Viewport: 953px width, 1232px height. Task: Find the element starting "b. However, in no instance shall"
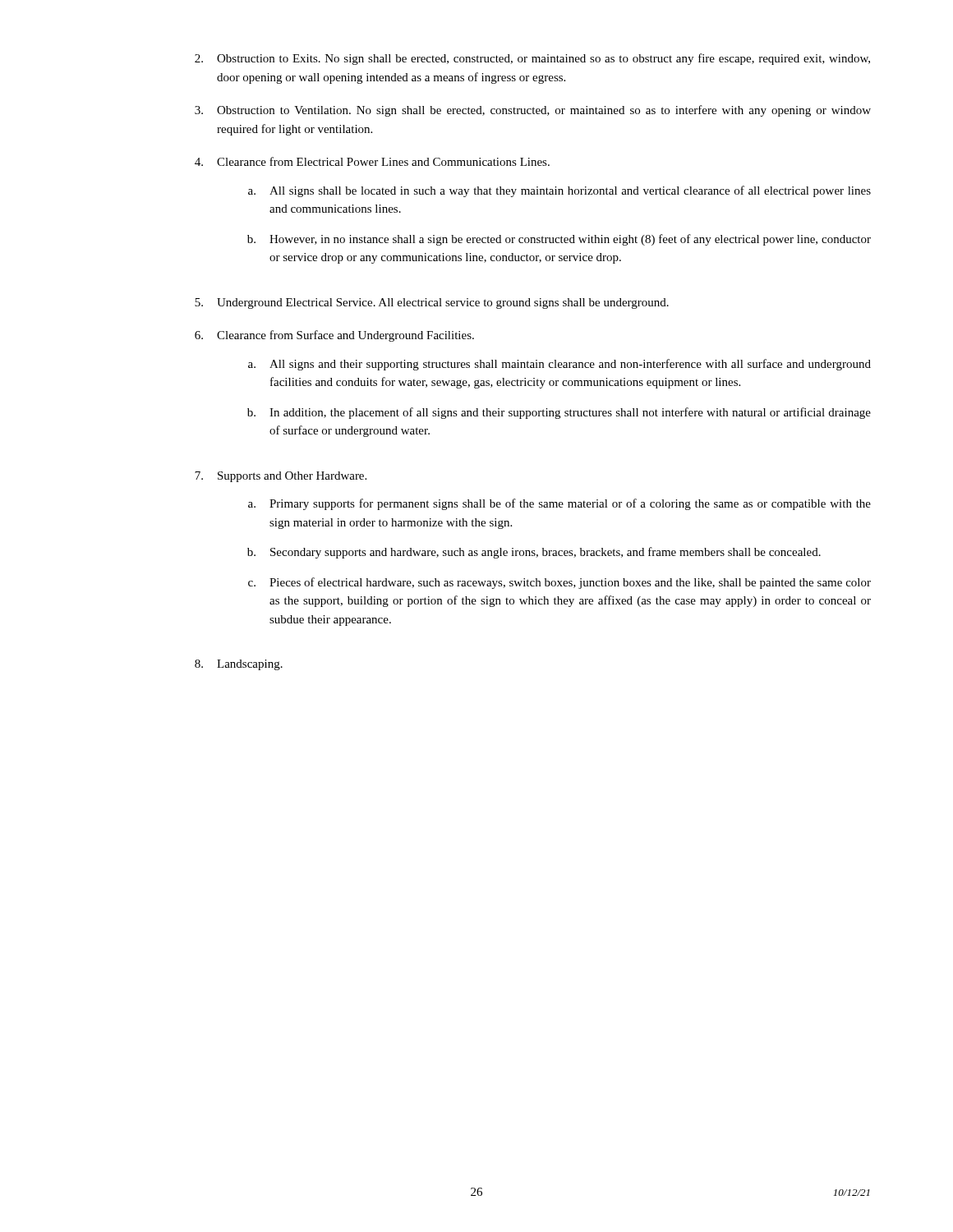pyautogui.click(x=544, y=248)
